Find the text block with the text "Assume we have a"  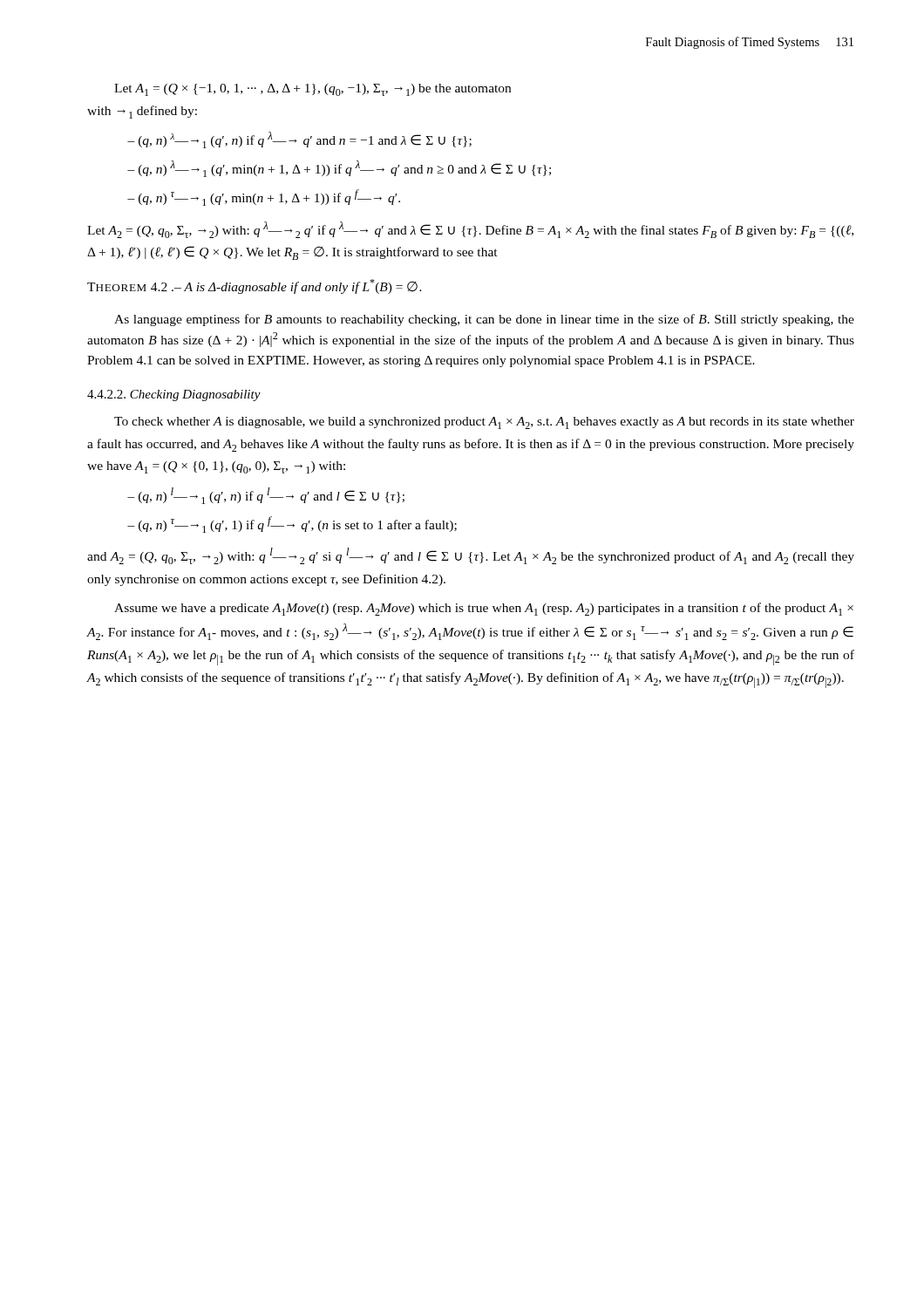click(x=471, y=644)
